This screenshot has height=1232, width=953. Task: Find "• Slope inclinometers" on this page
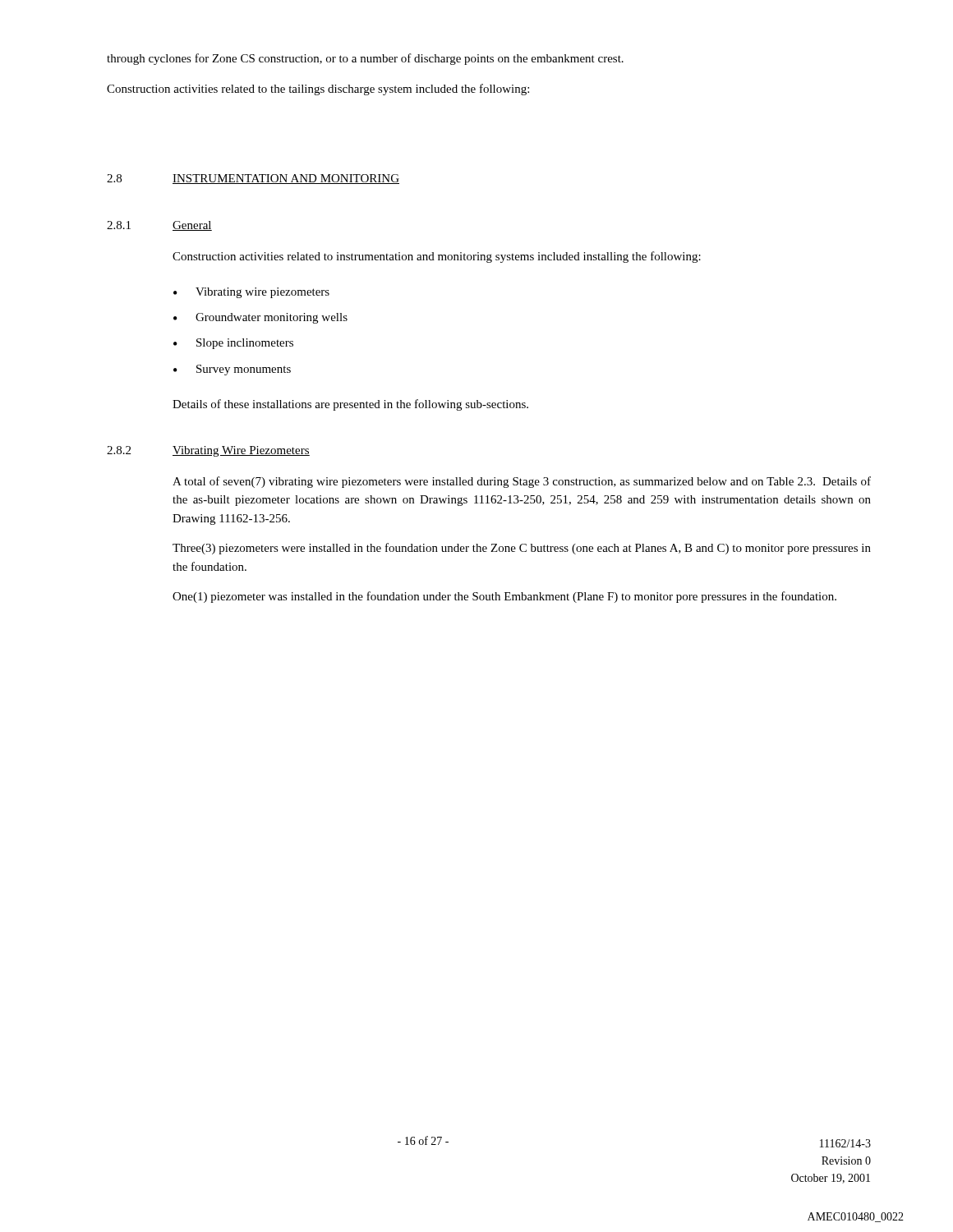[233, 344]
